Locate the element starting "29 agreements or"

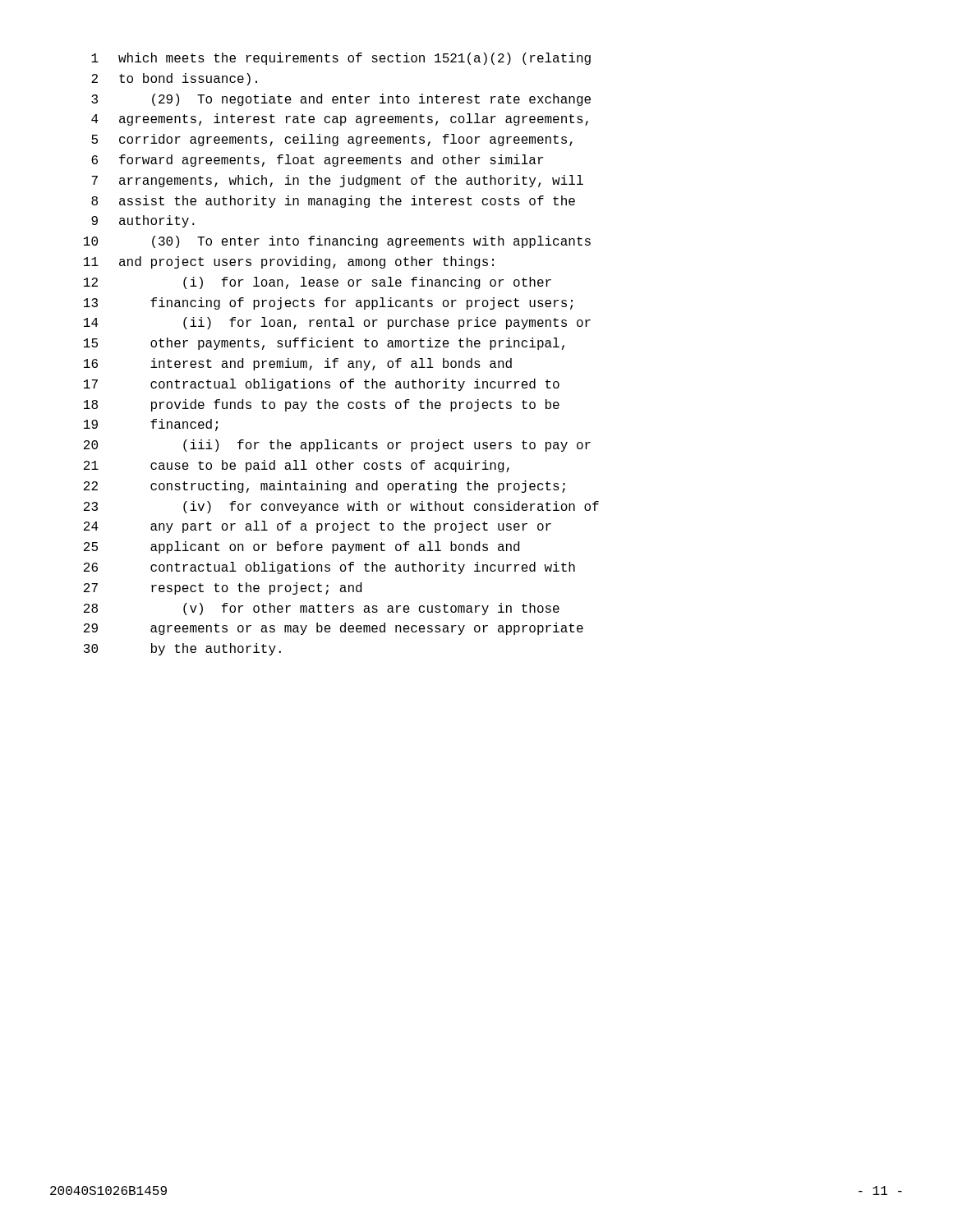tap(476, 630)
